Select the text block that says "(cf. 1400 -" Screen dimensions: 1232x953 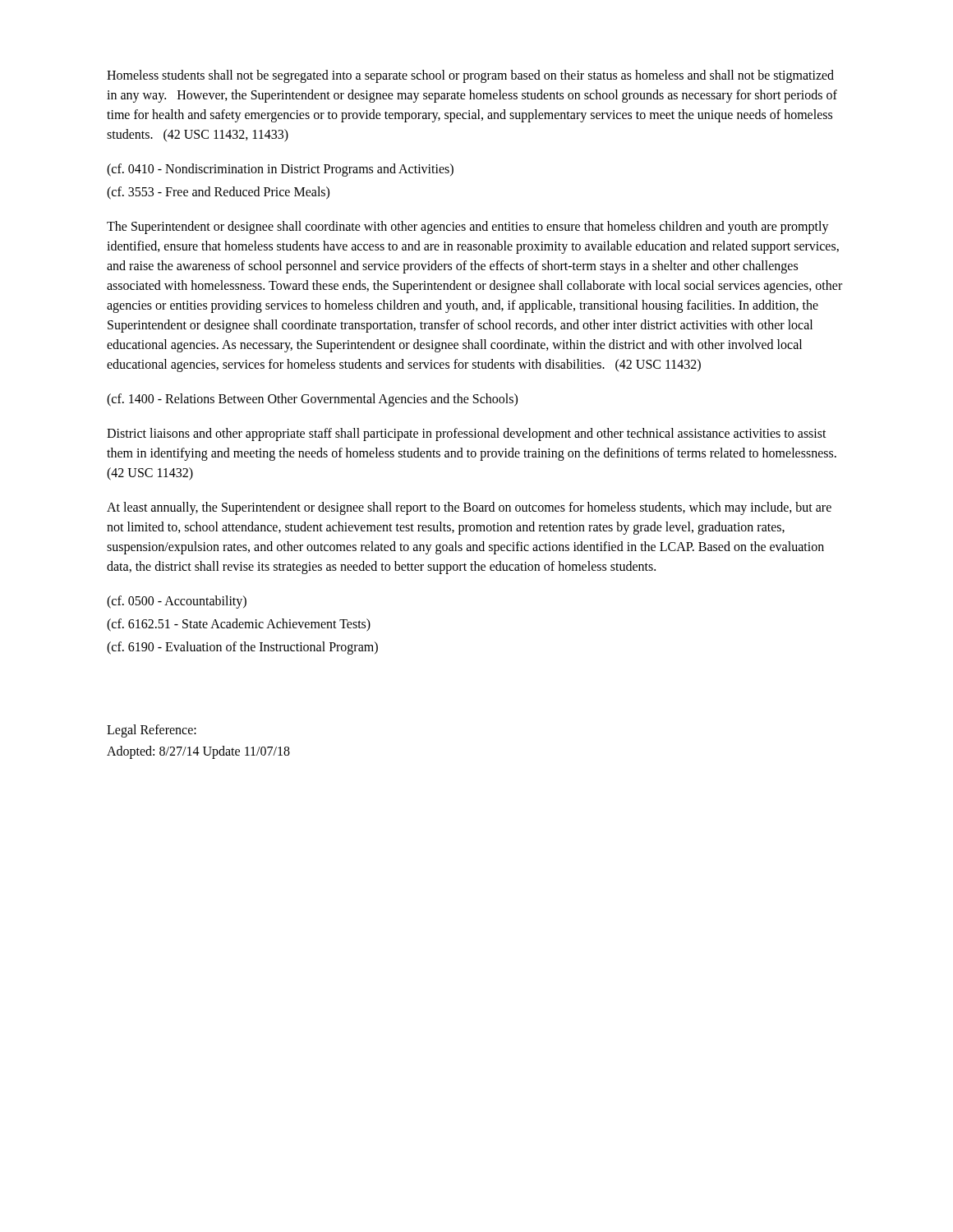coord(313,399)
